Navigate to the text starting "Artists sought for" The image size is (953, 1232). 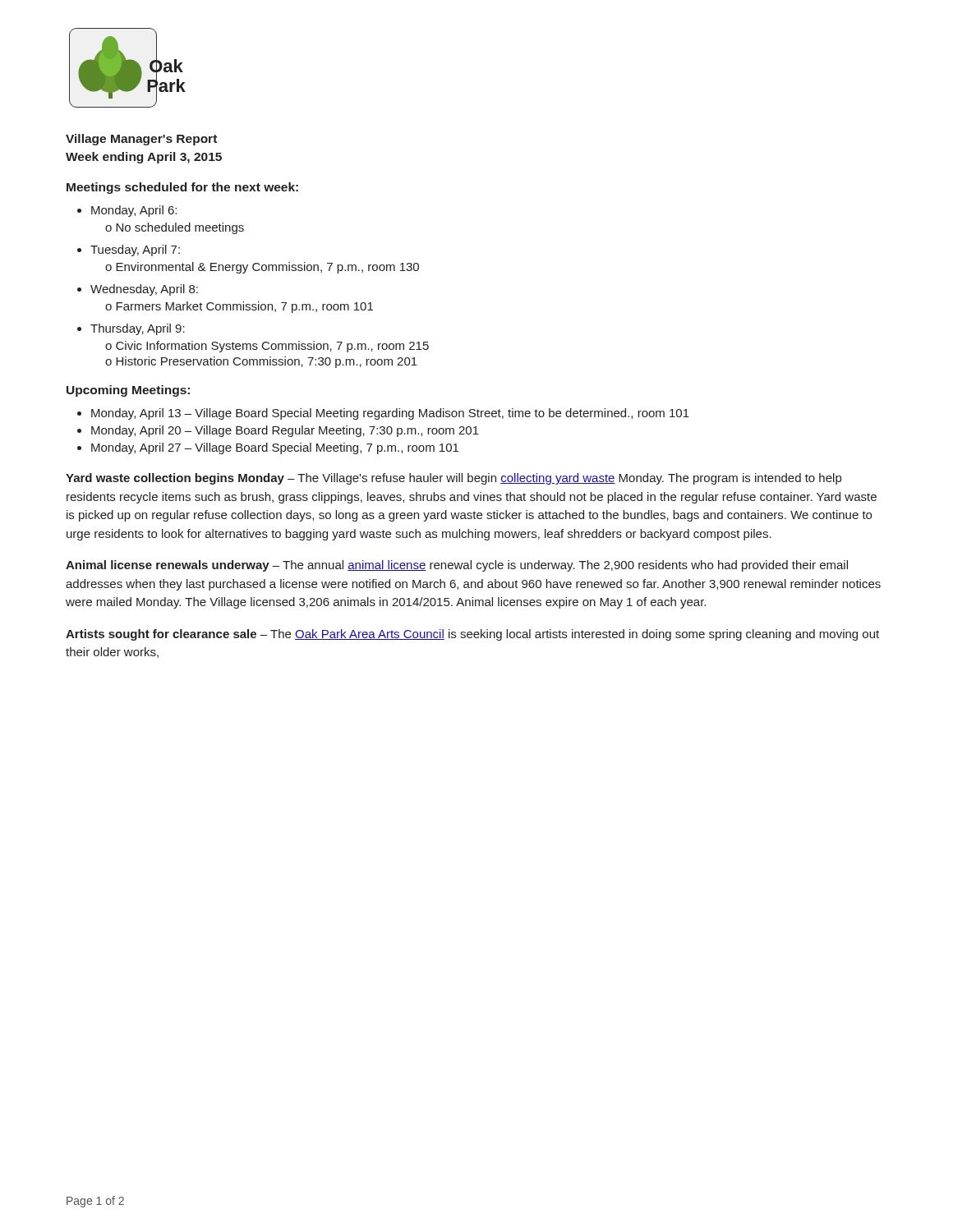472,643
